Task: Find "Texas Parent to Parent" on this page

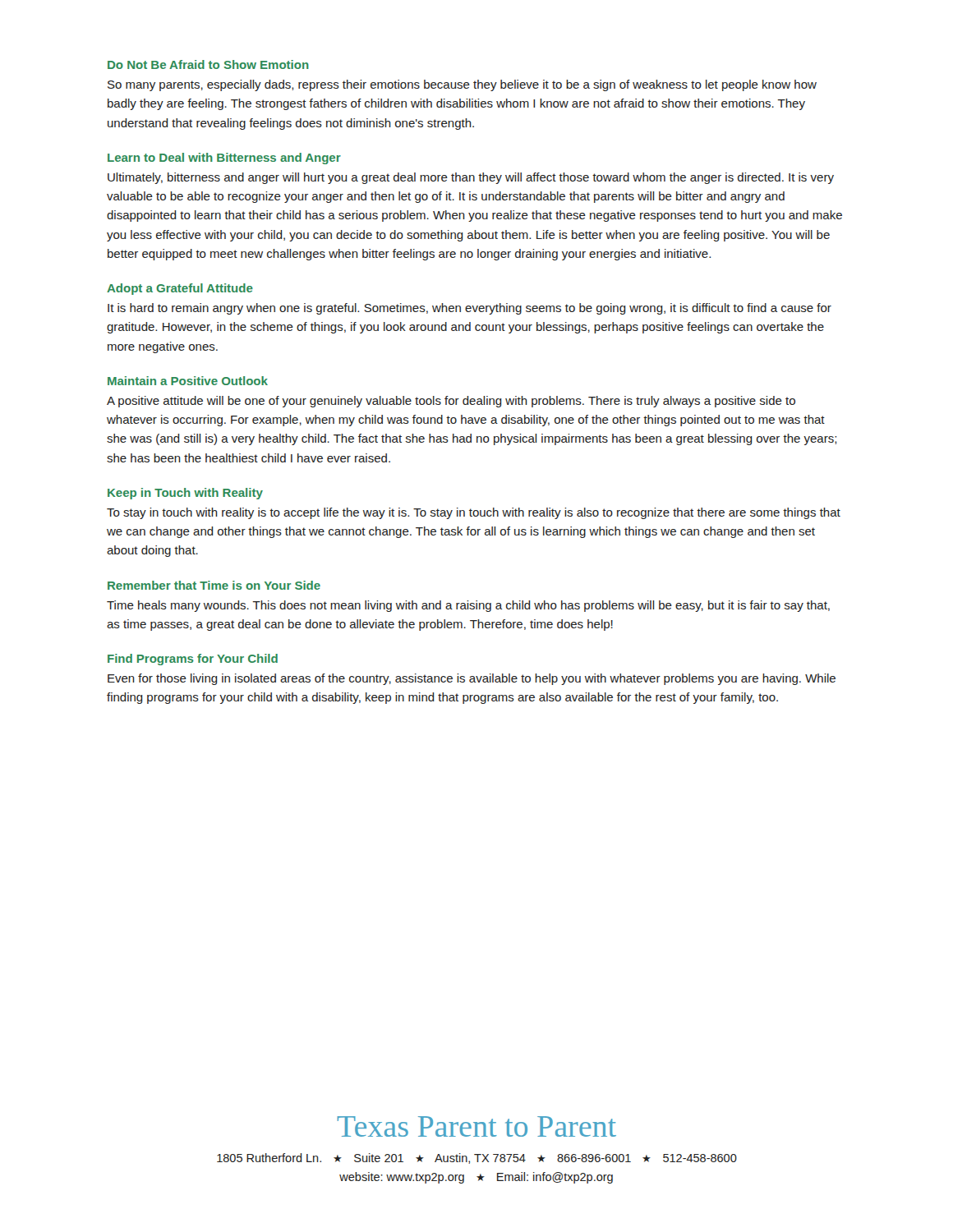Action: tap(476, 1126)
